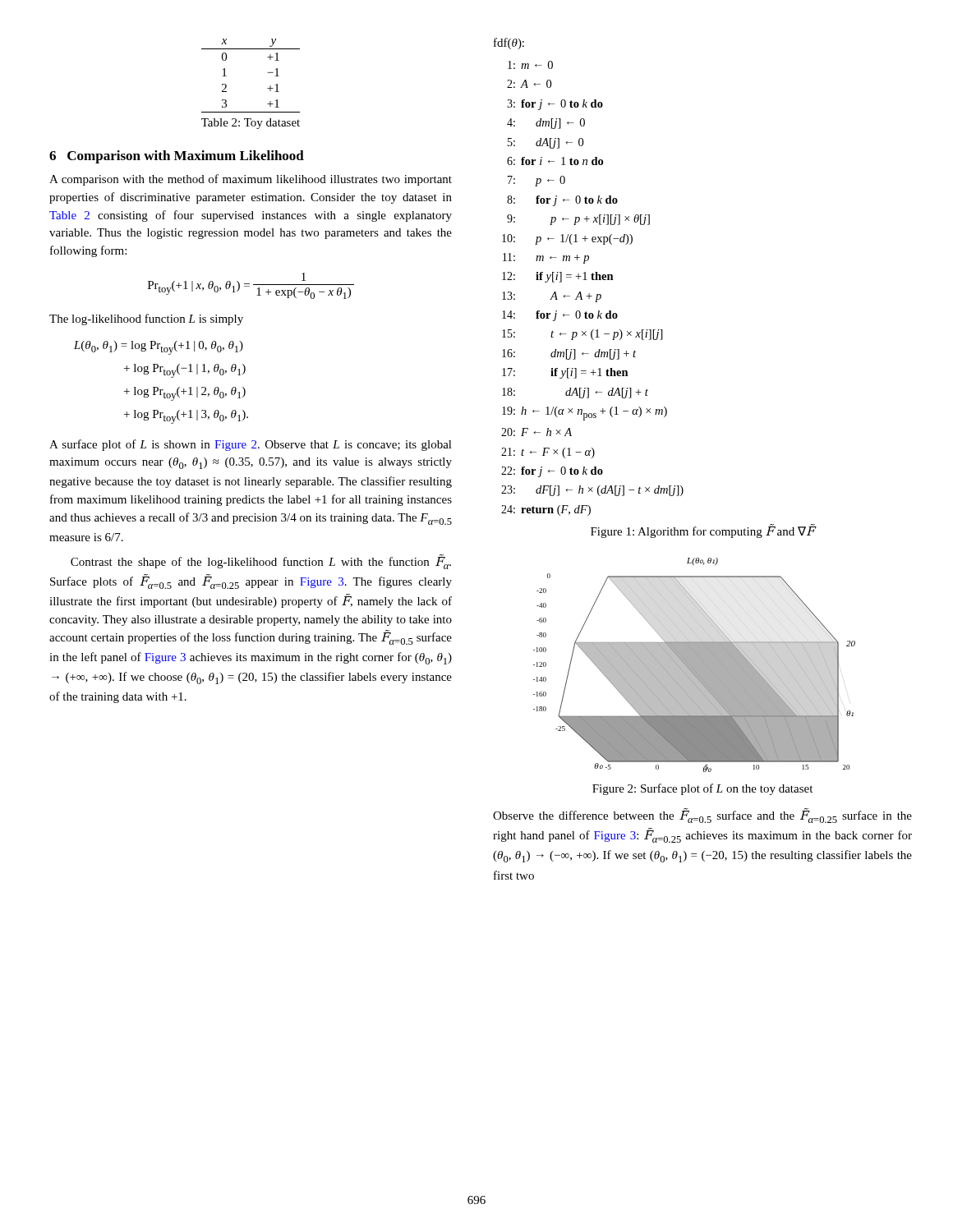Find the block on this page that starts "A surface plot of L is shown in"
The width and height of the screenshot is (953, 1232).
[251, 491]
